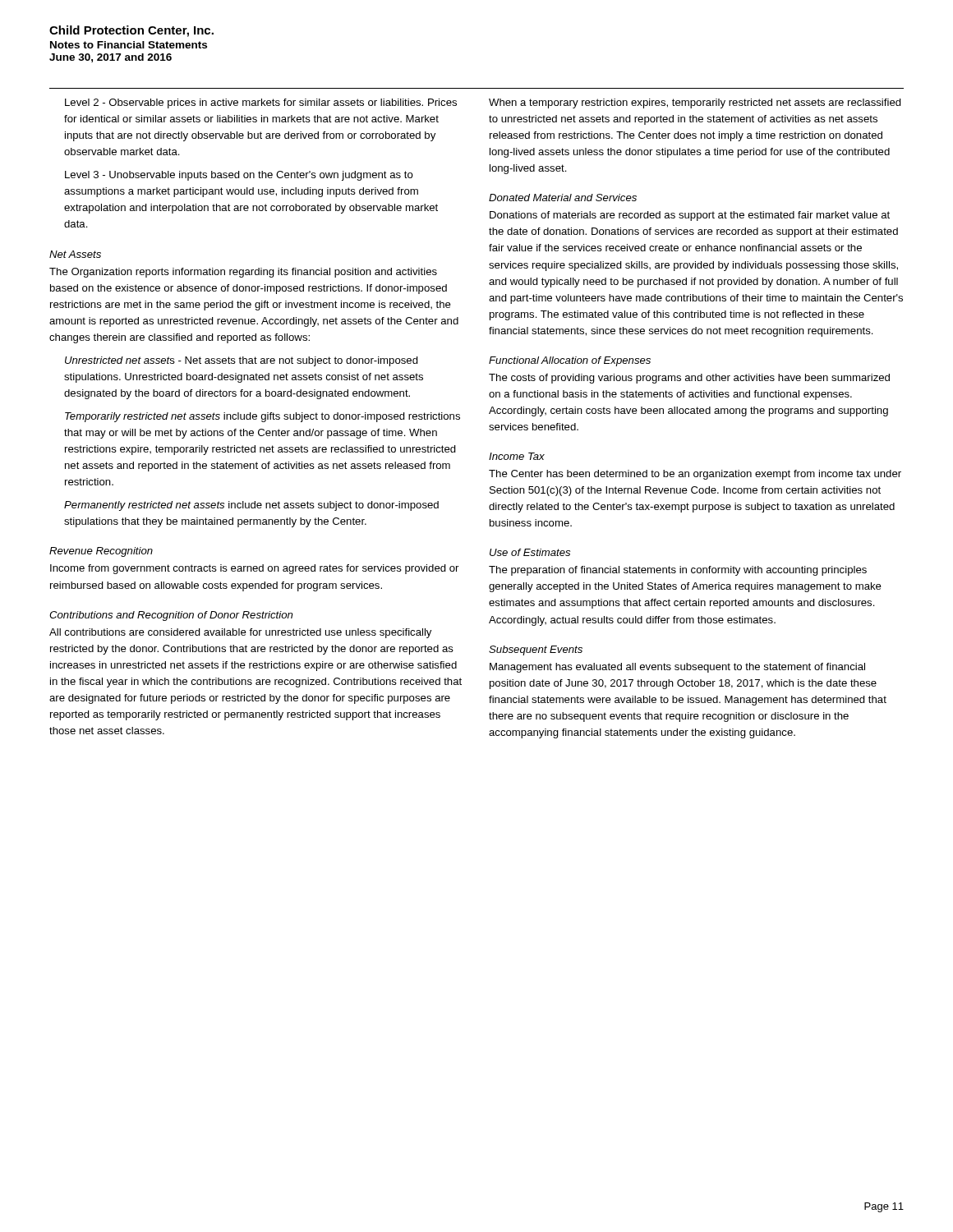Navigate to the block starting "When a temporary"
The width and height of the screenshot is (953, 1232).
(x=695, y=135)
